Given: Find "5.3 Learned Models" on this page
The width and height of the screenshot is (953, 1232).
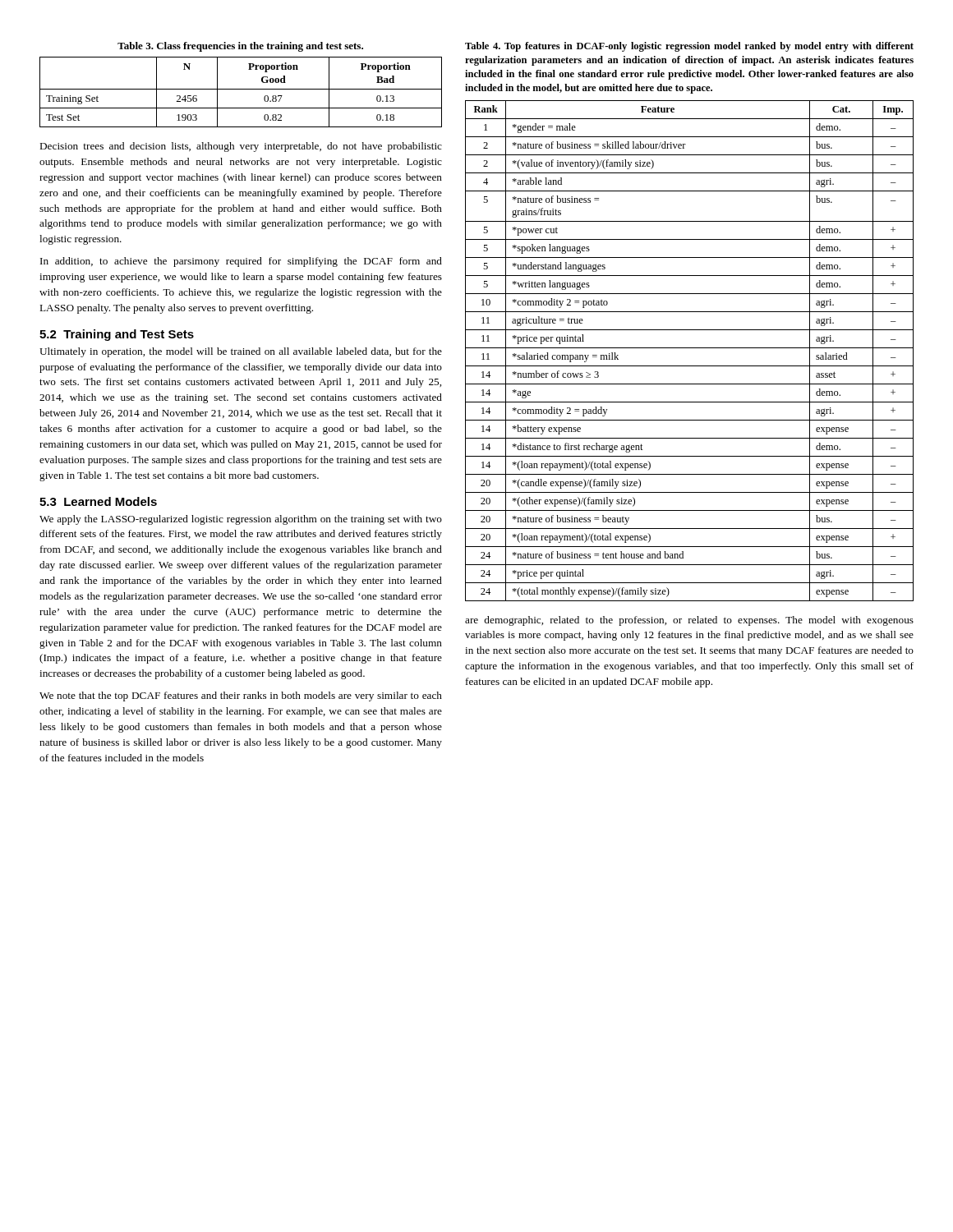Looking at the screenshot, I should [98, 501].
